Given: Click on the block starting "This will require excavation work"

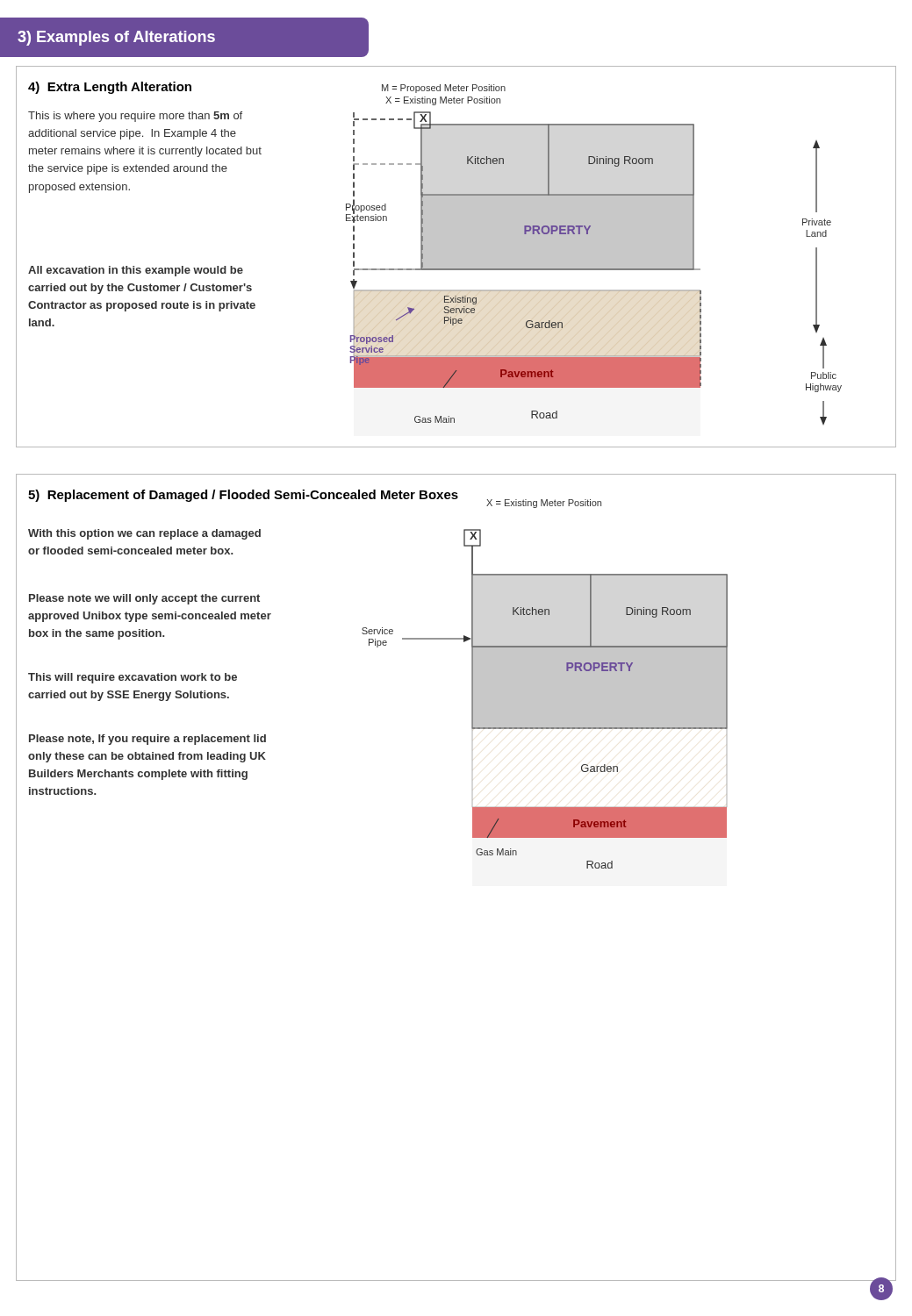Looking at the screenshot, I should pyautogui.click(x=133, y=686).
